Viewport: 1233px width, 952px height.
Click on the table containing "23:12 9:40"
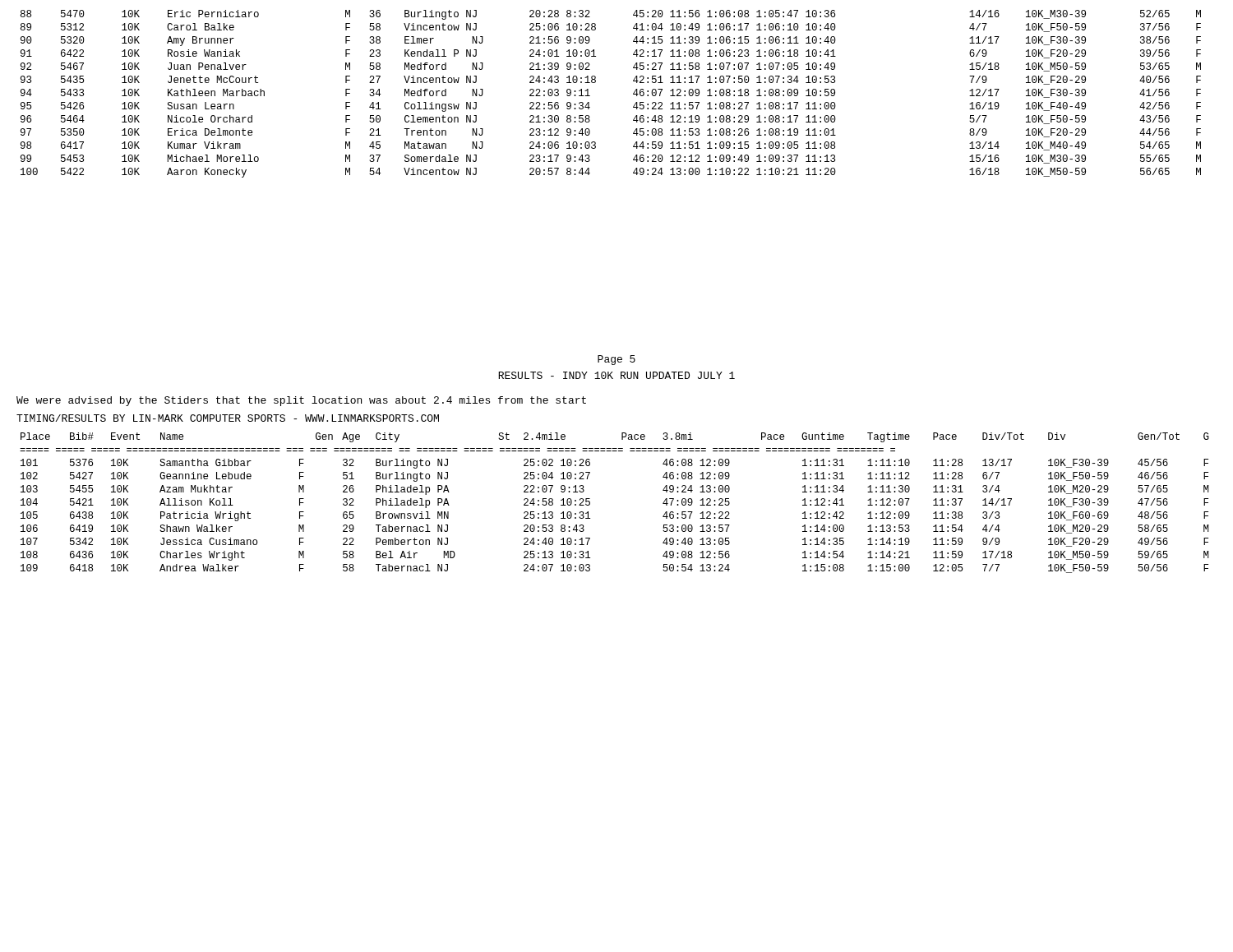pyautogui.click(x=616, y=94)
